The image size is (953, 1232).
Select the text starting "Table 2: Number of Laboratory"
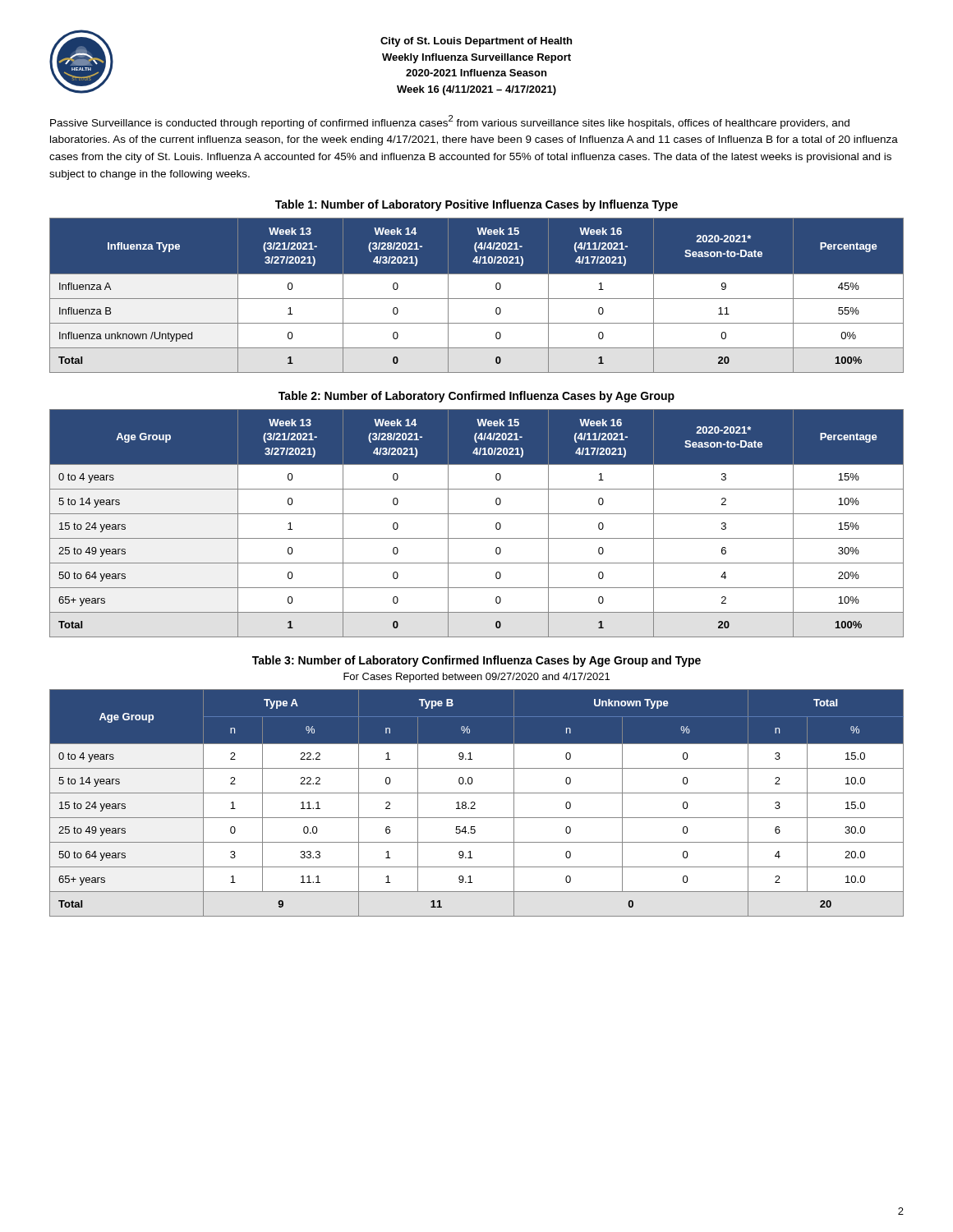tap(476, 396)
